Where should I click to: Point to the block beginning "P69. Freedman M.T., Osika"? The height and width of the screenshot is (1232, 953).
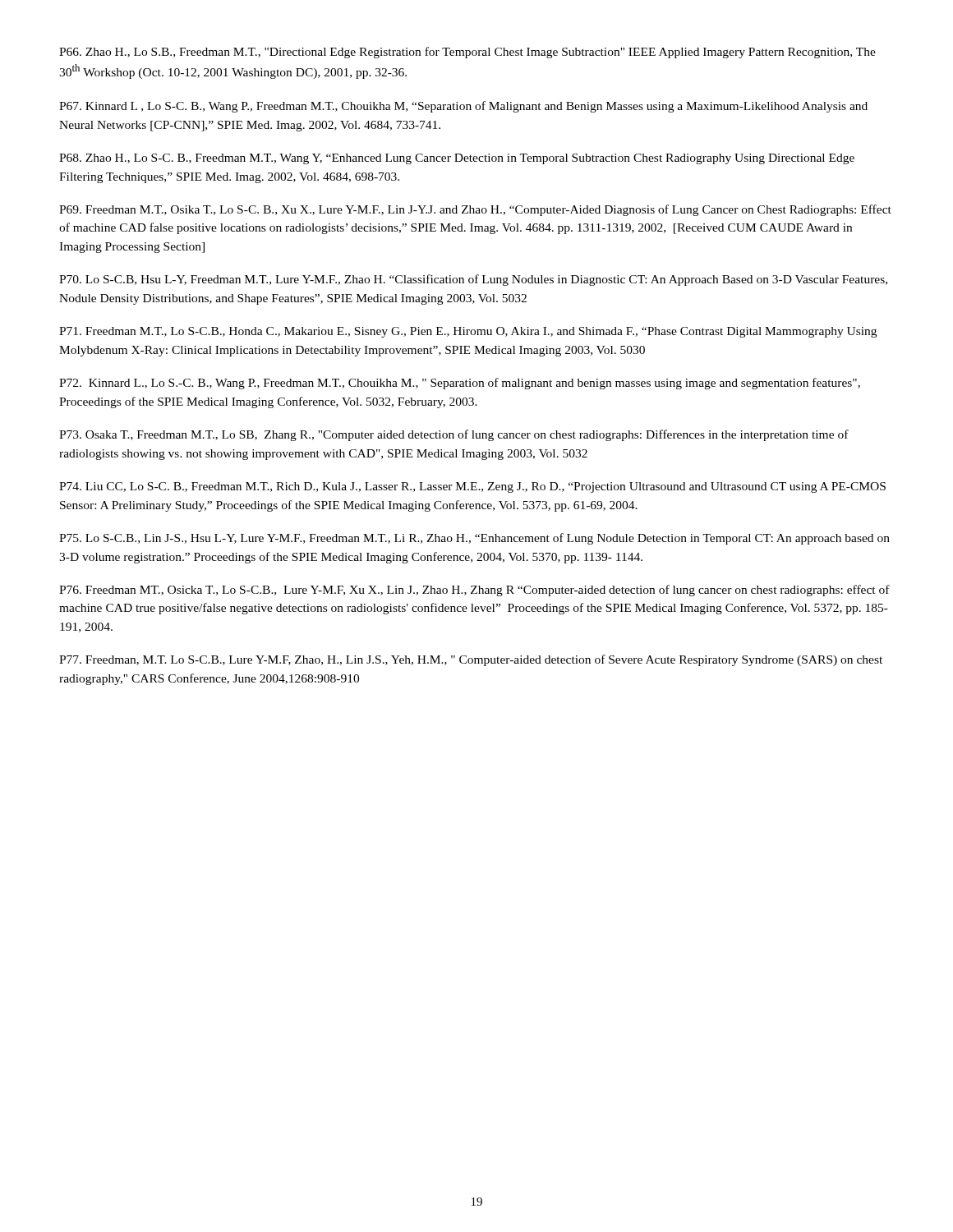click(476, 228)
